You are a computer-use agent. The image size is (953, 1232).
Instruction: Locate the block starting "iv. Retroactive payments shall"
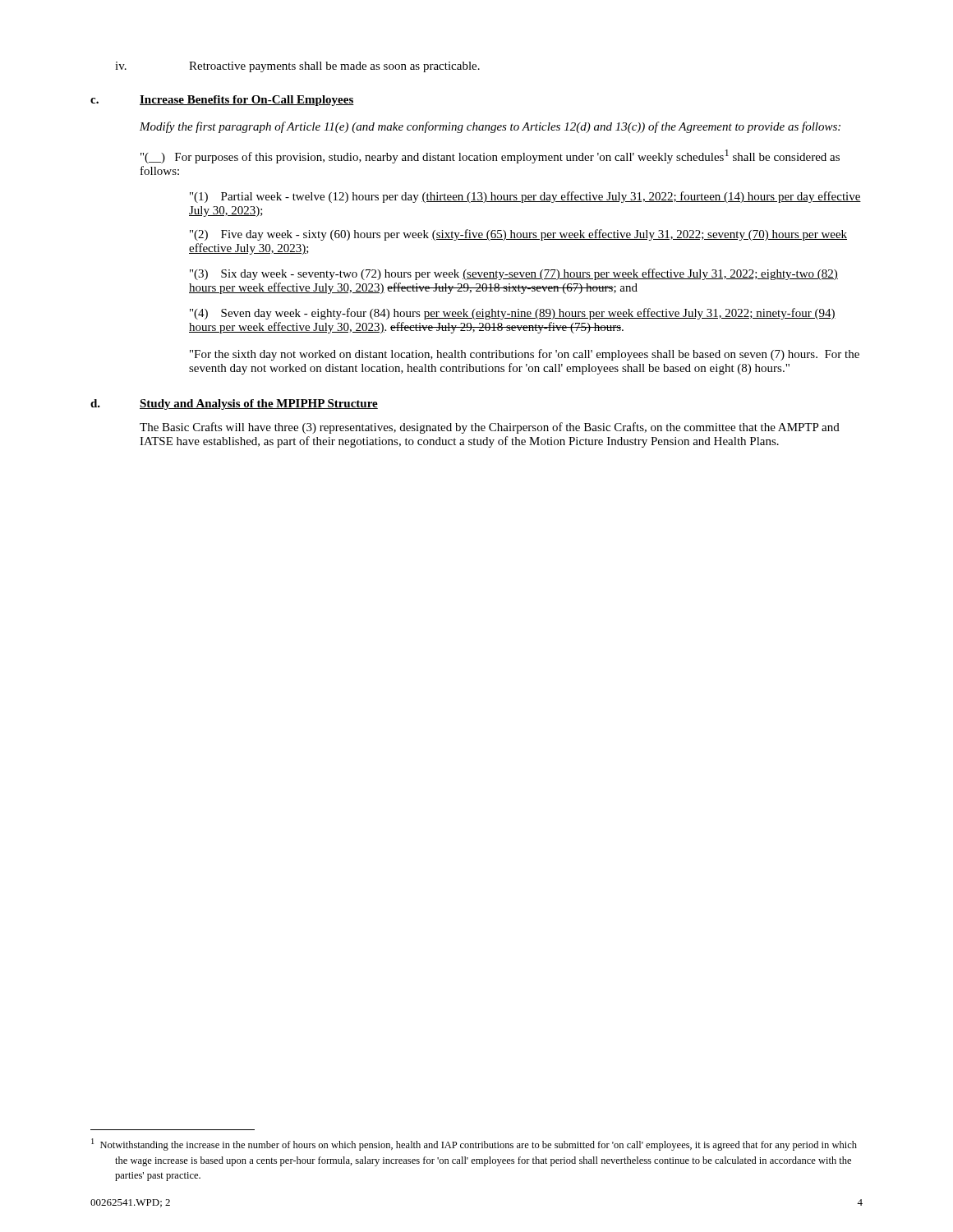pyautogui.click(x=285, y=66)
